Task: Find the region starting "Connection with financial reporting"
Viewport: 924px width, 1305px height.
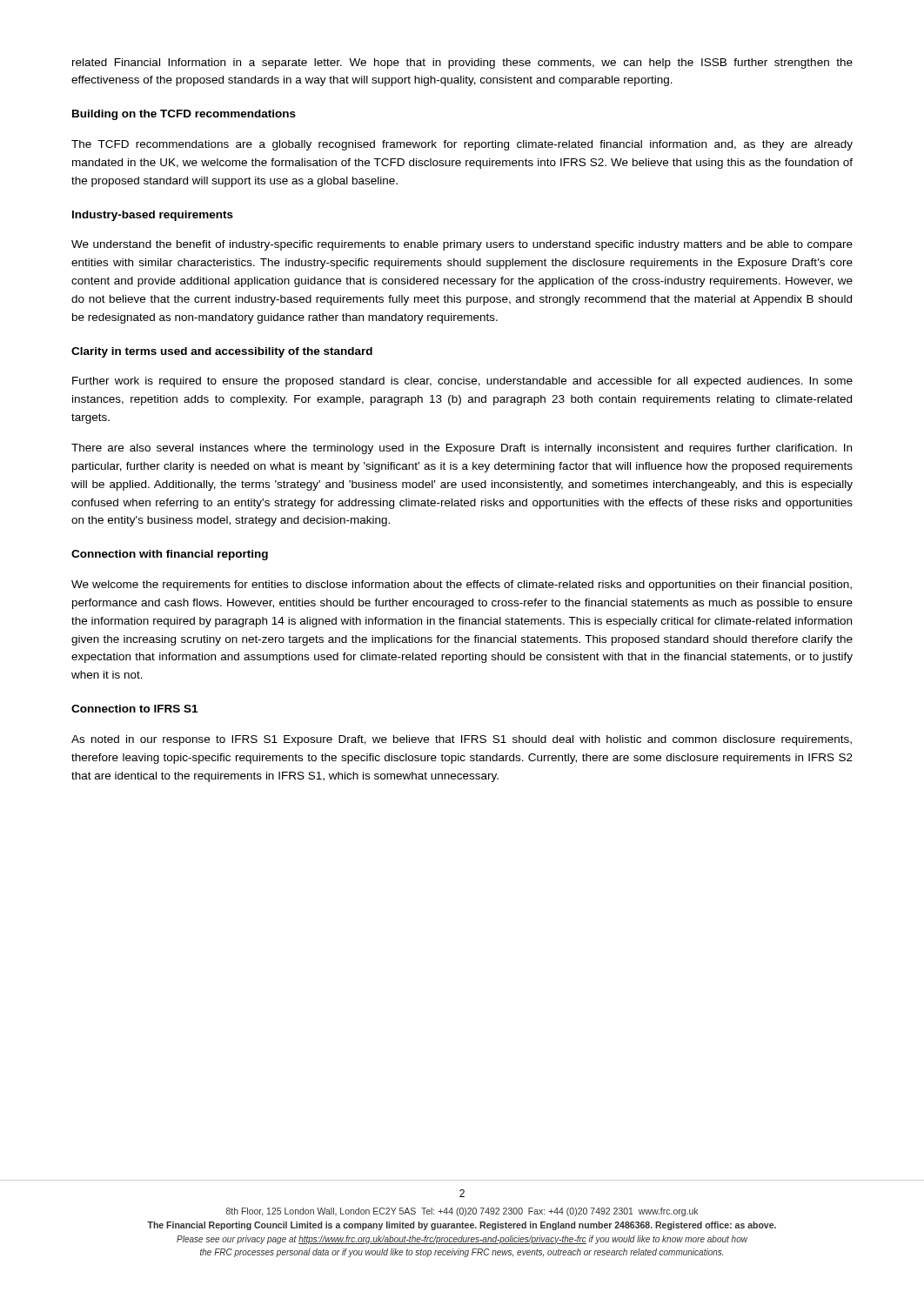Action: [170, 555]
